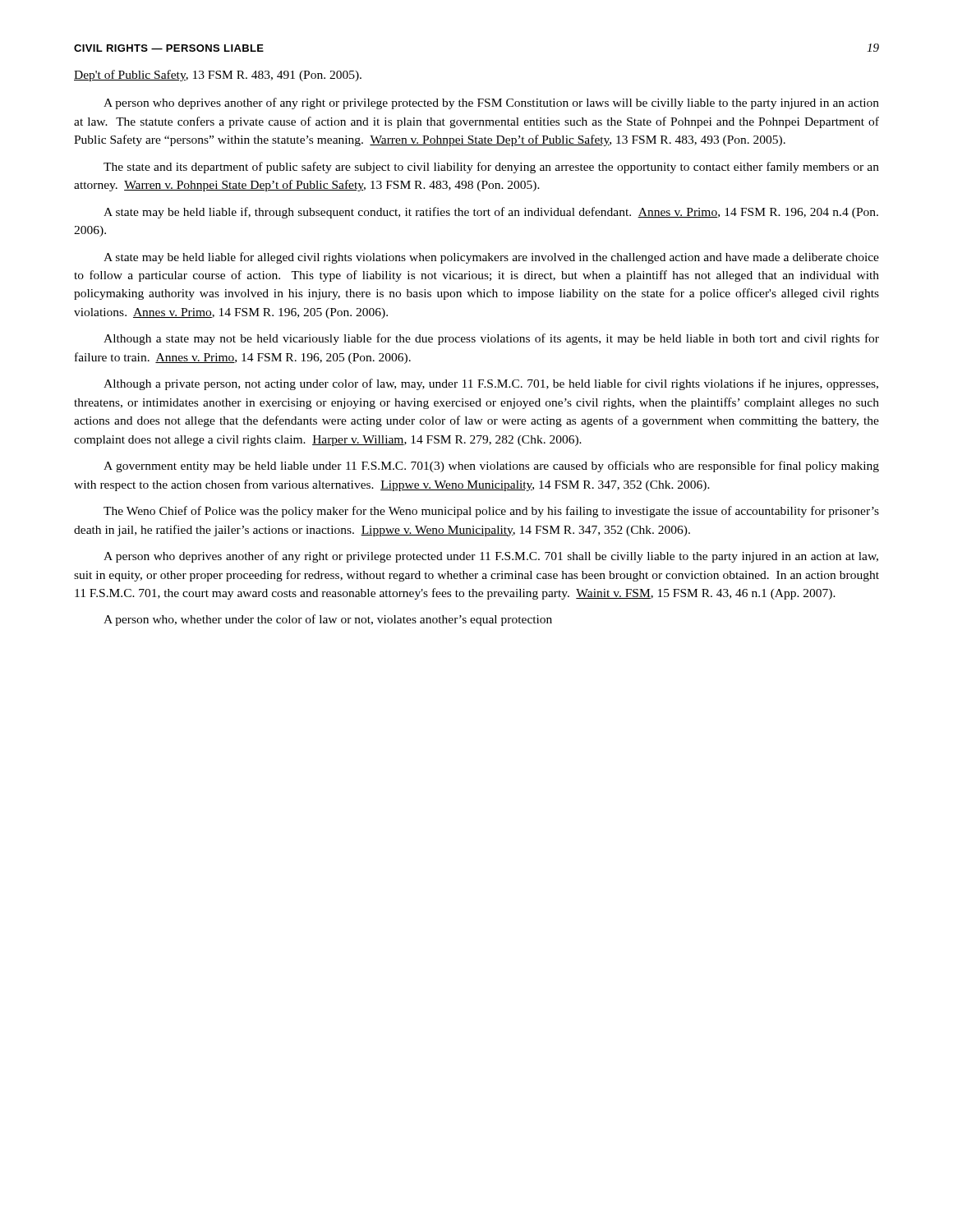Find the block on this page that starts "The state and its"
Viewport: 953px width, 1232px height.
(x=476, y=175)
